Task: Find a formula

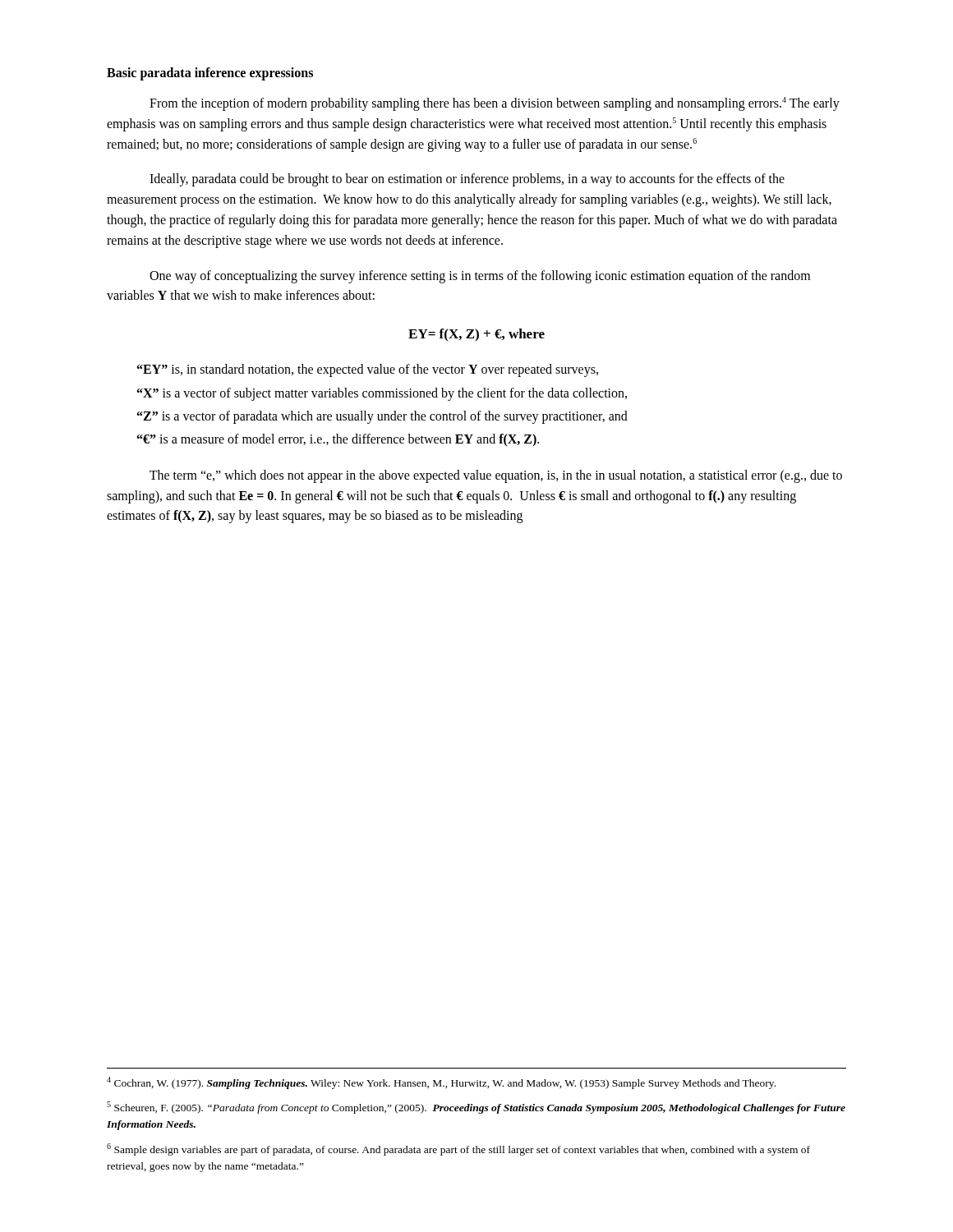Action: tap(476, 334)
